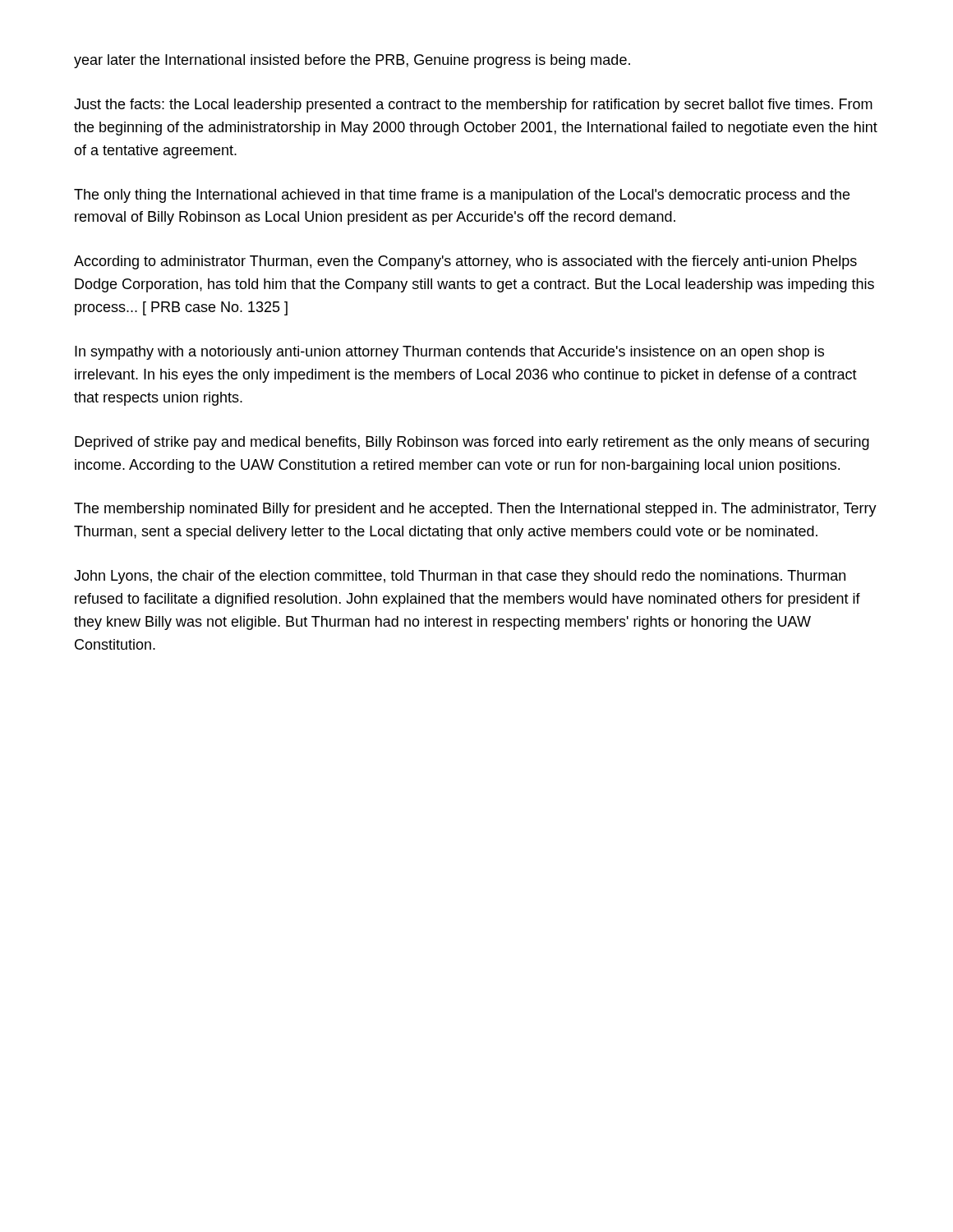
Task: Click on the text block with the text "The membership nominated Billy for president and"
Action: pyautogui.click(x=475, y=520)
